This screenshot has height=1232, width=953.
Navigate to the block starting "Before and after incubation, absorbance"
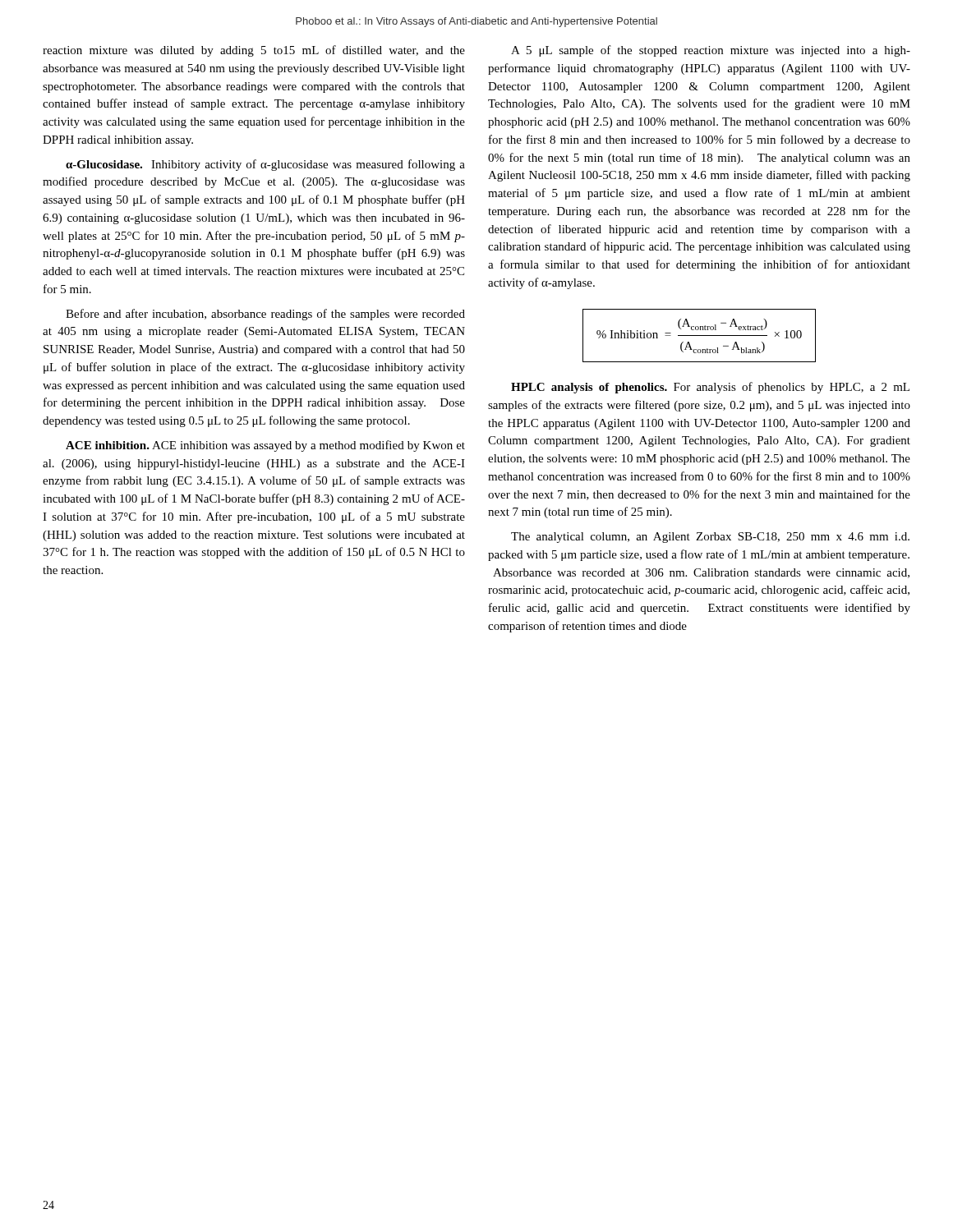click(x=254, y=368)
